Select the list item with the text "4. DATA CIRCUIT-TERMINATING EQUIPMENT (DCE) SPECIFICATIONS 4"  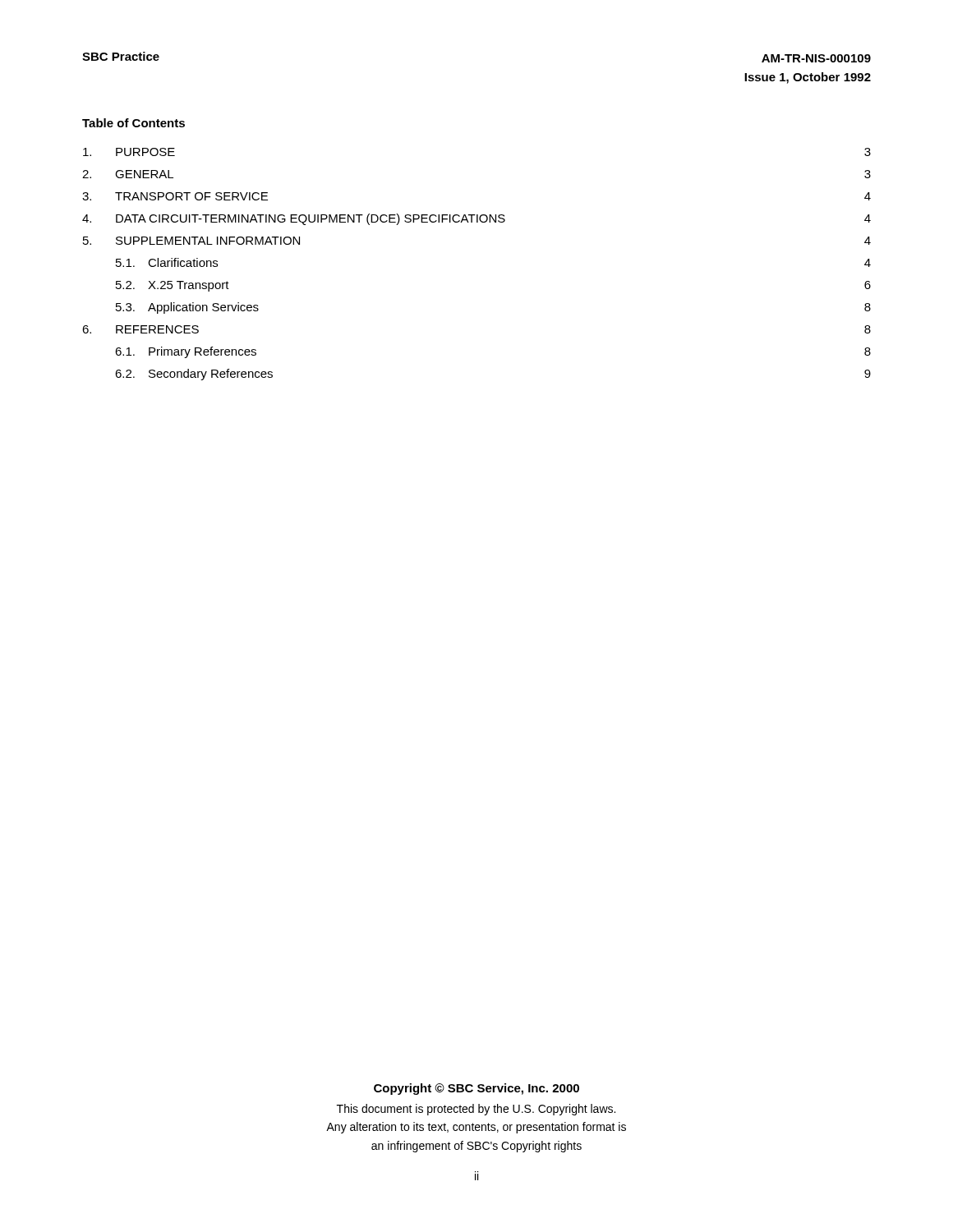(476, 218)
